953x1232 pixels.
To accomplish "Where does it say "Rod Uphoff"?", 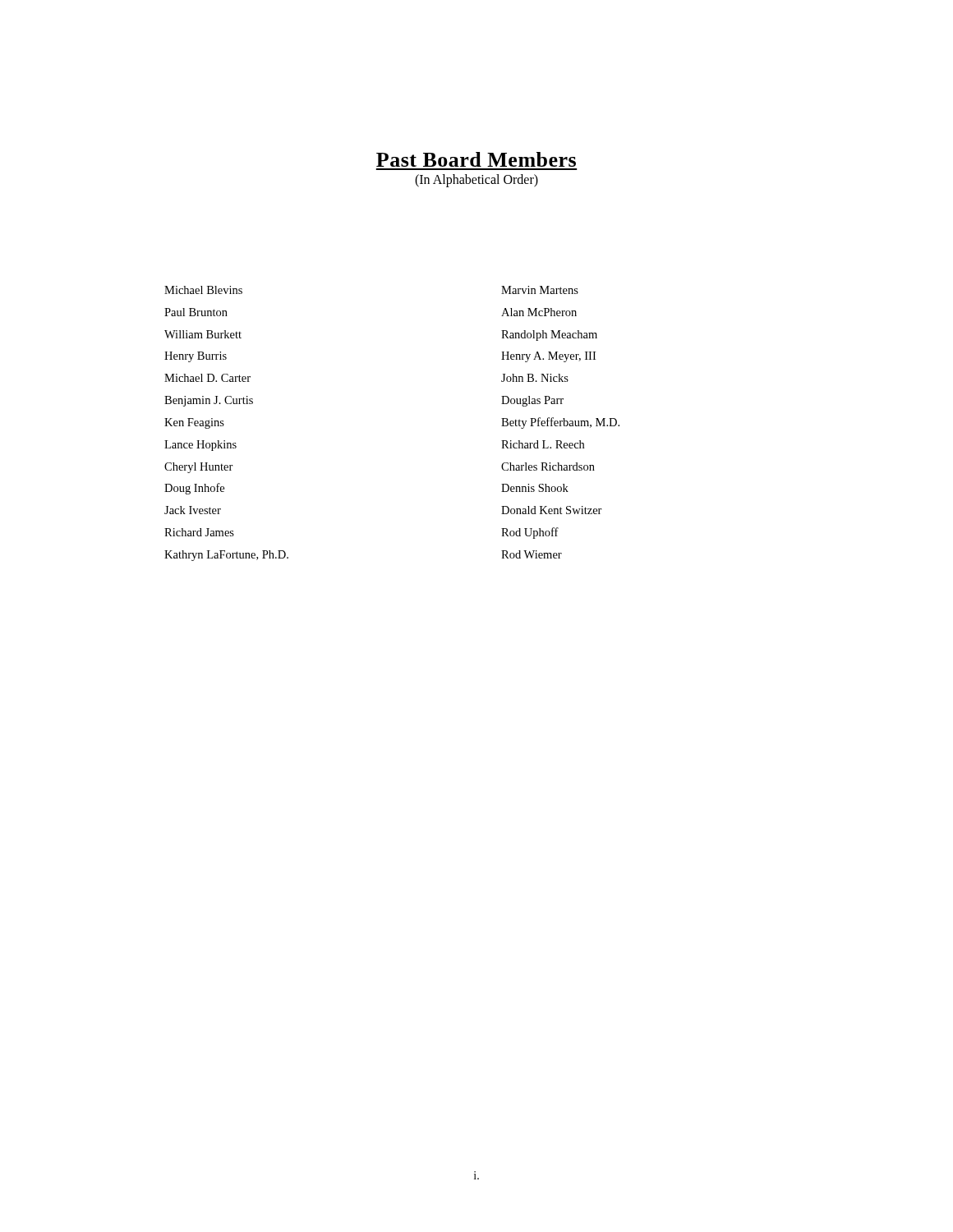I will 530,532.
